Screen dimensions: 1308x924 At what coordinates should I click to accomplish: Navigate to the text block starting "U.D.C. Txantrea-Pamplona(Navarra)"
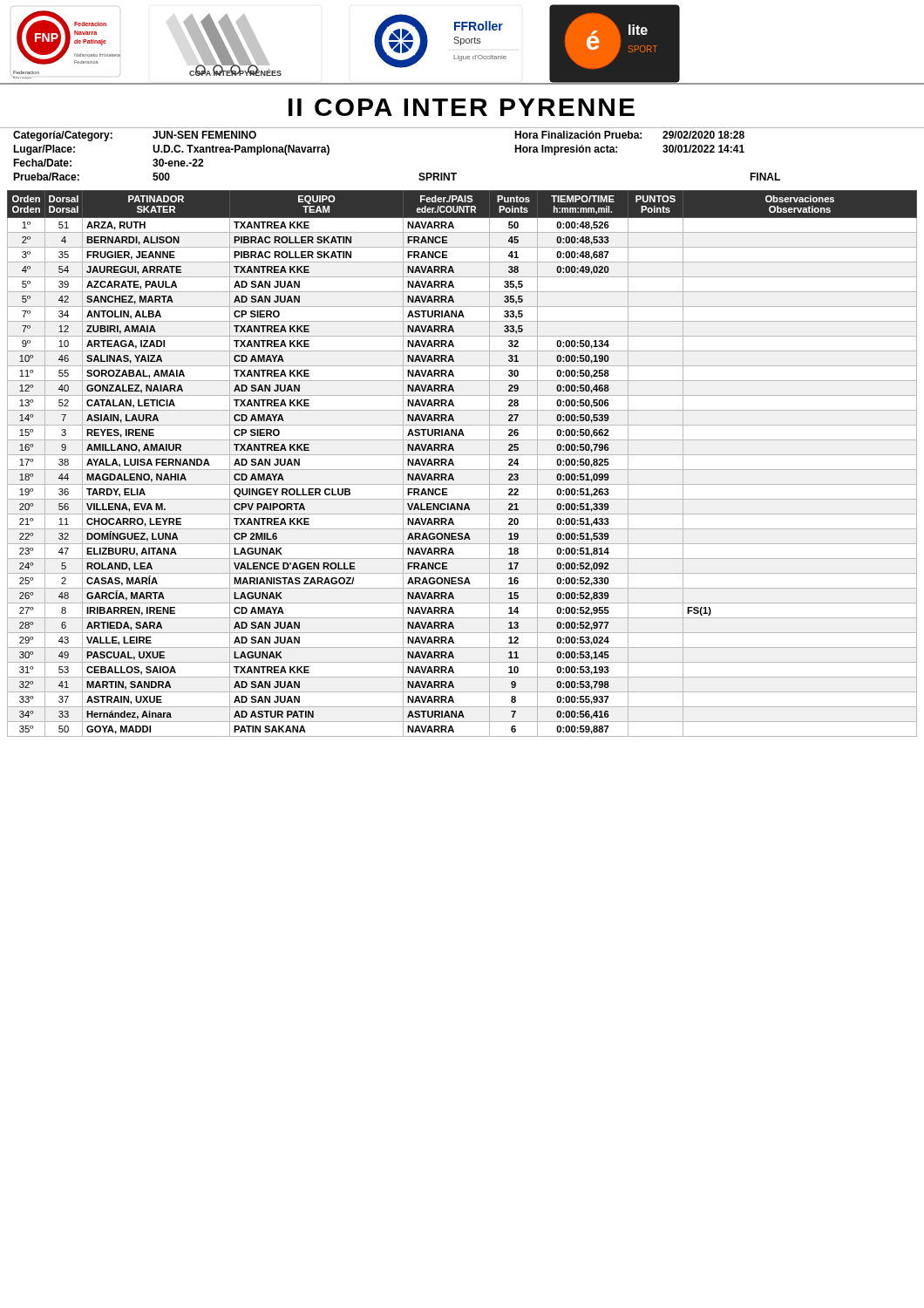coord(241,149)
